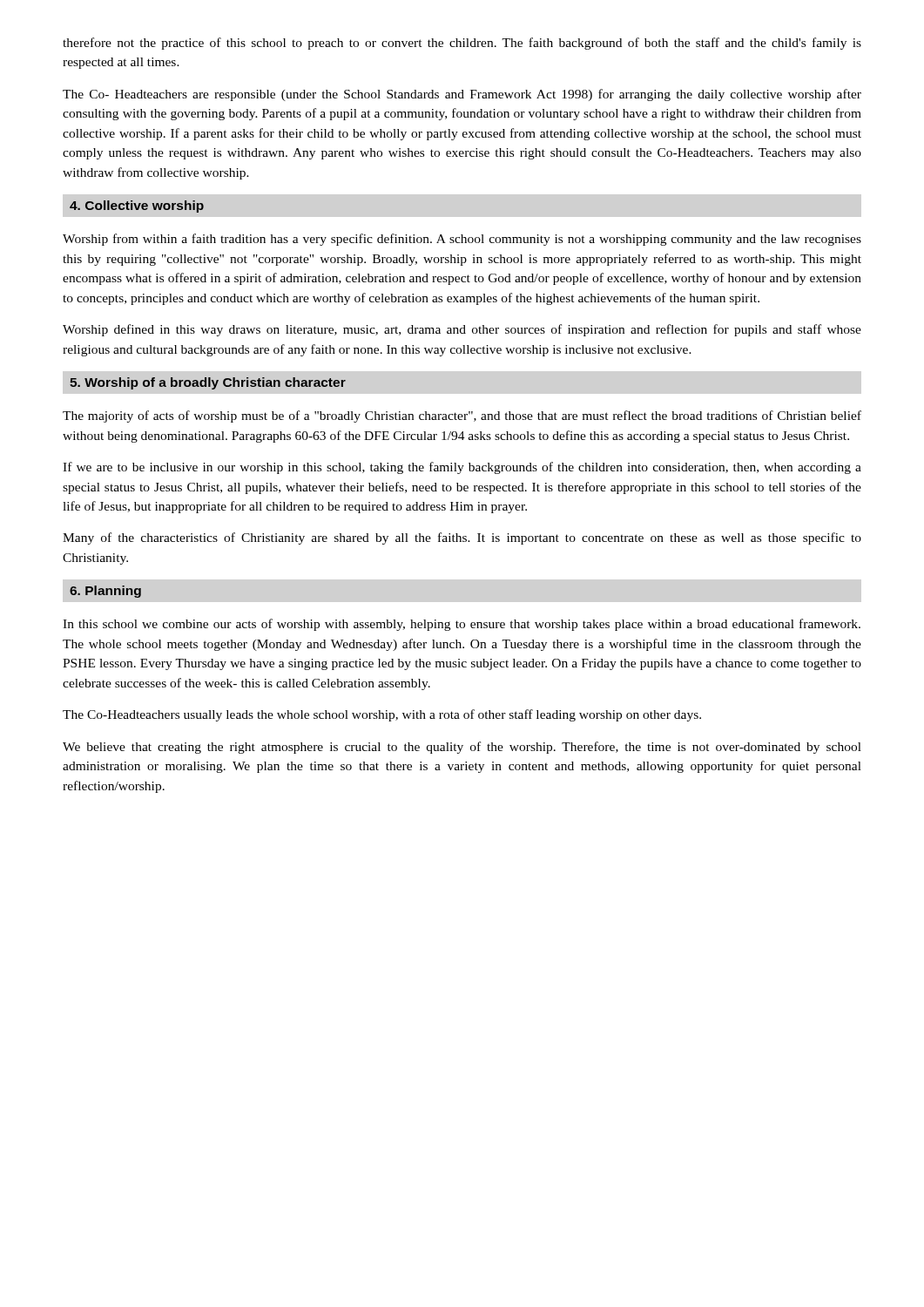Find the text starting "We believe that"

click(x=462, y=766)
